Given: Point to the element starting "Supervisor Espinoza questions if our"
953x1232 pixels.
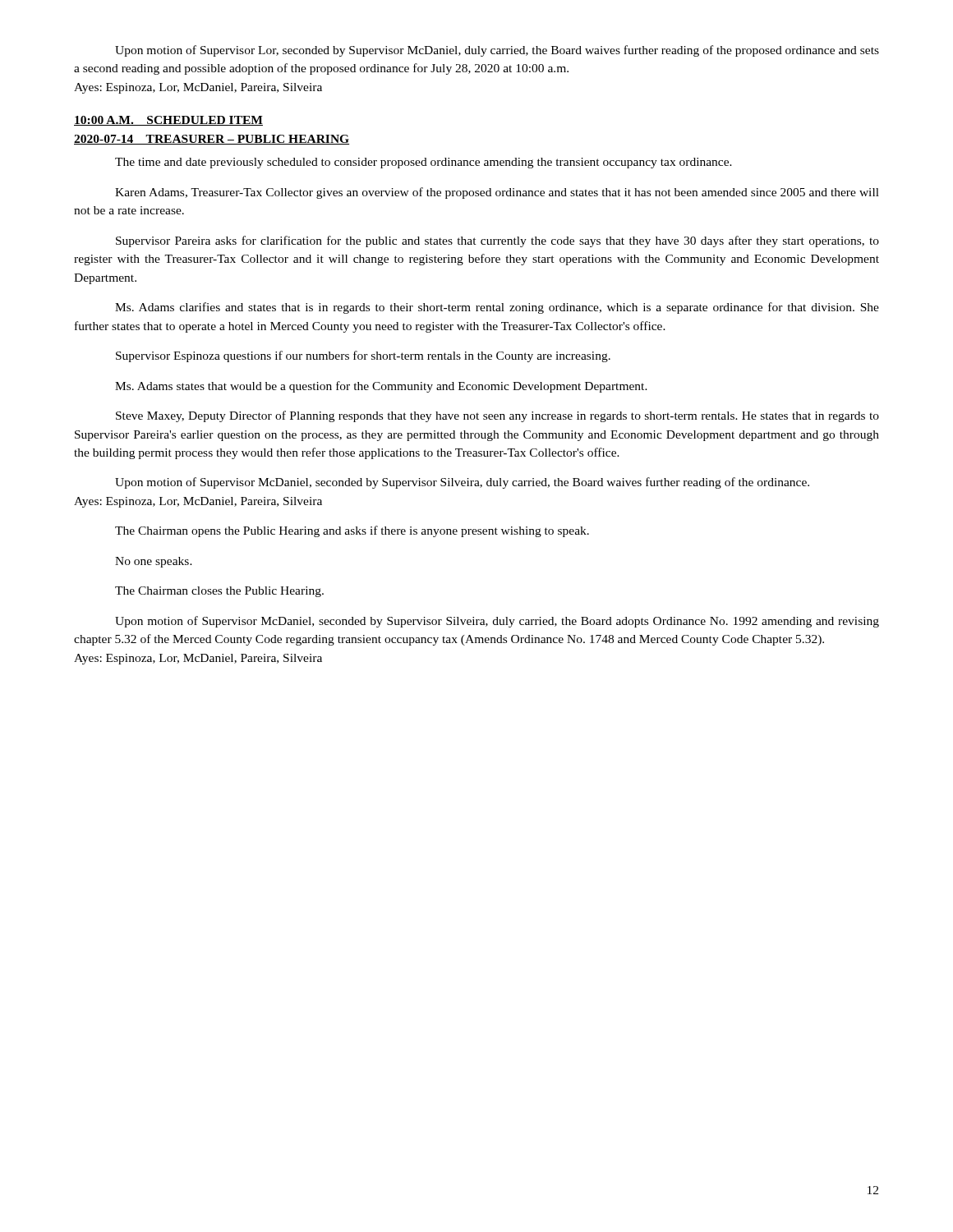Looking at the screenshot, I should [x=363, y=355].
